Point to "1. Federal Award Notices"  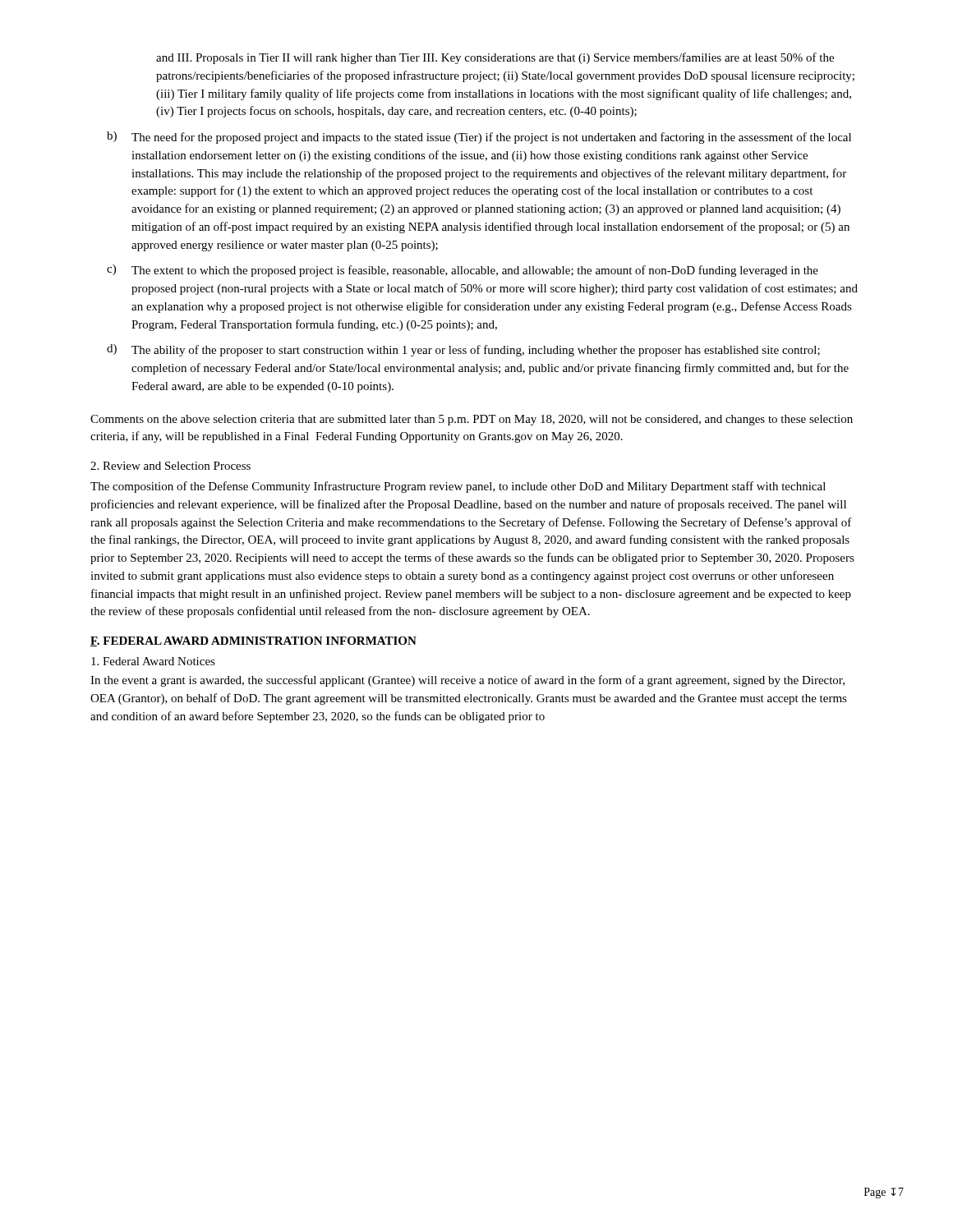[153, 661]
